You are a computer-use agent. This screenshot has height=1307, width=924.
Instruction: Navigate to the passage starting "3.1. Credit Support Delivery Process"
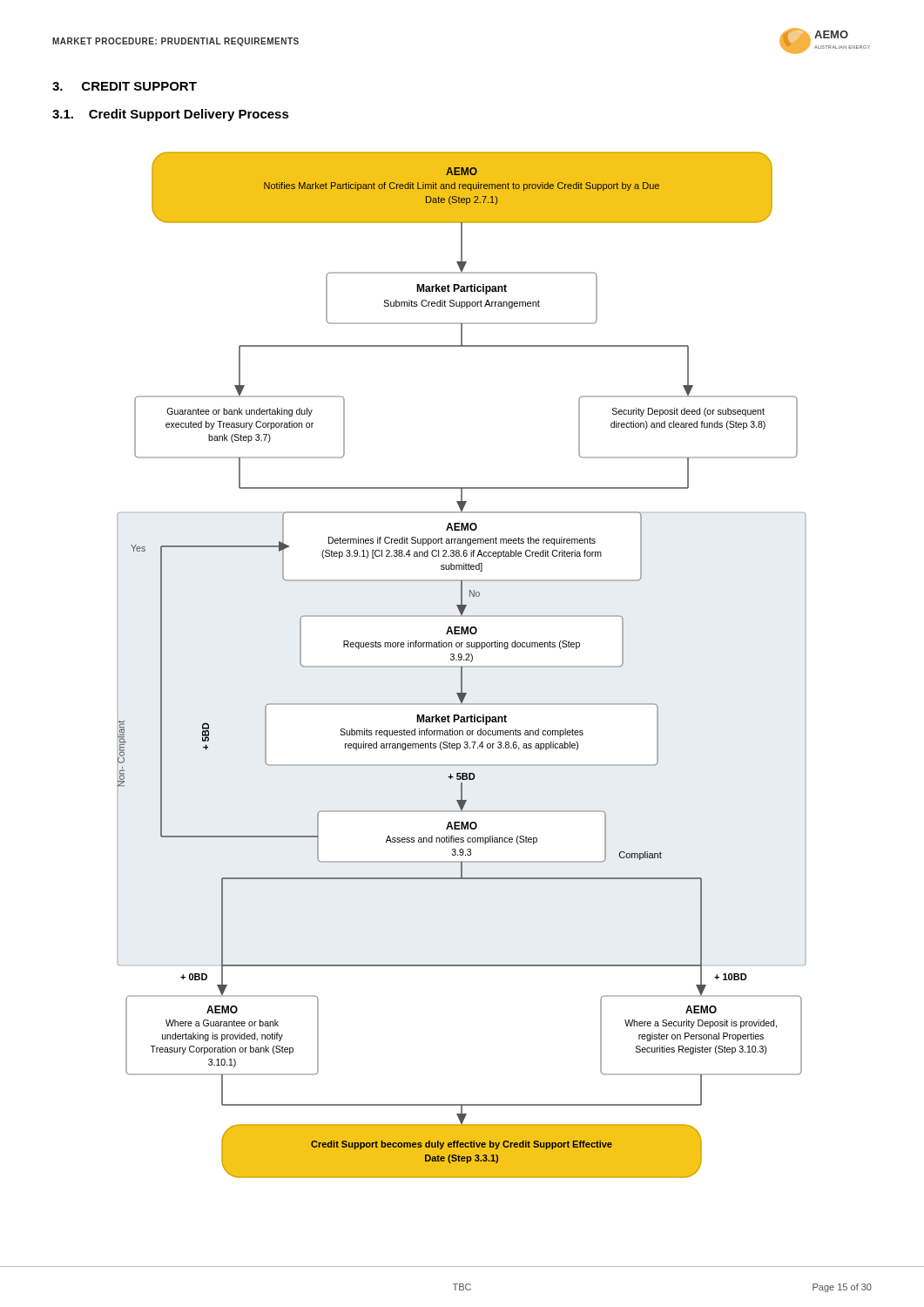point(171,114)
